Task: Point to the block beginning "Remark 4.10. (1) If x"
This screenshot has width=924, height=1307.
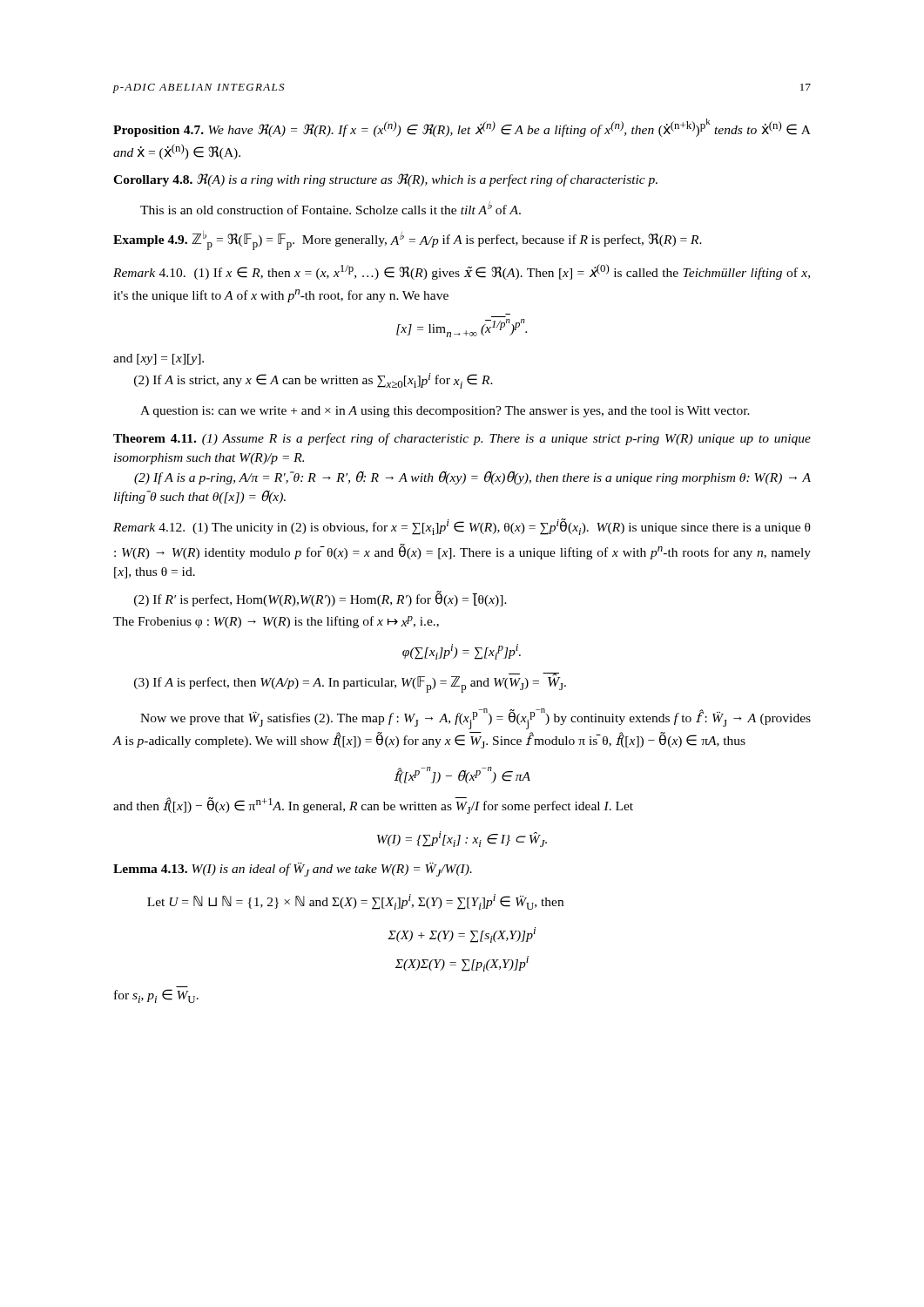Action: tap(462, 282)
